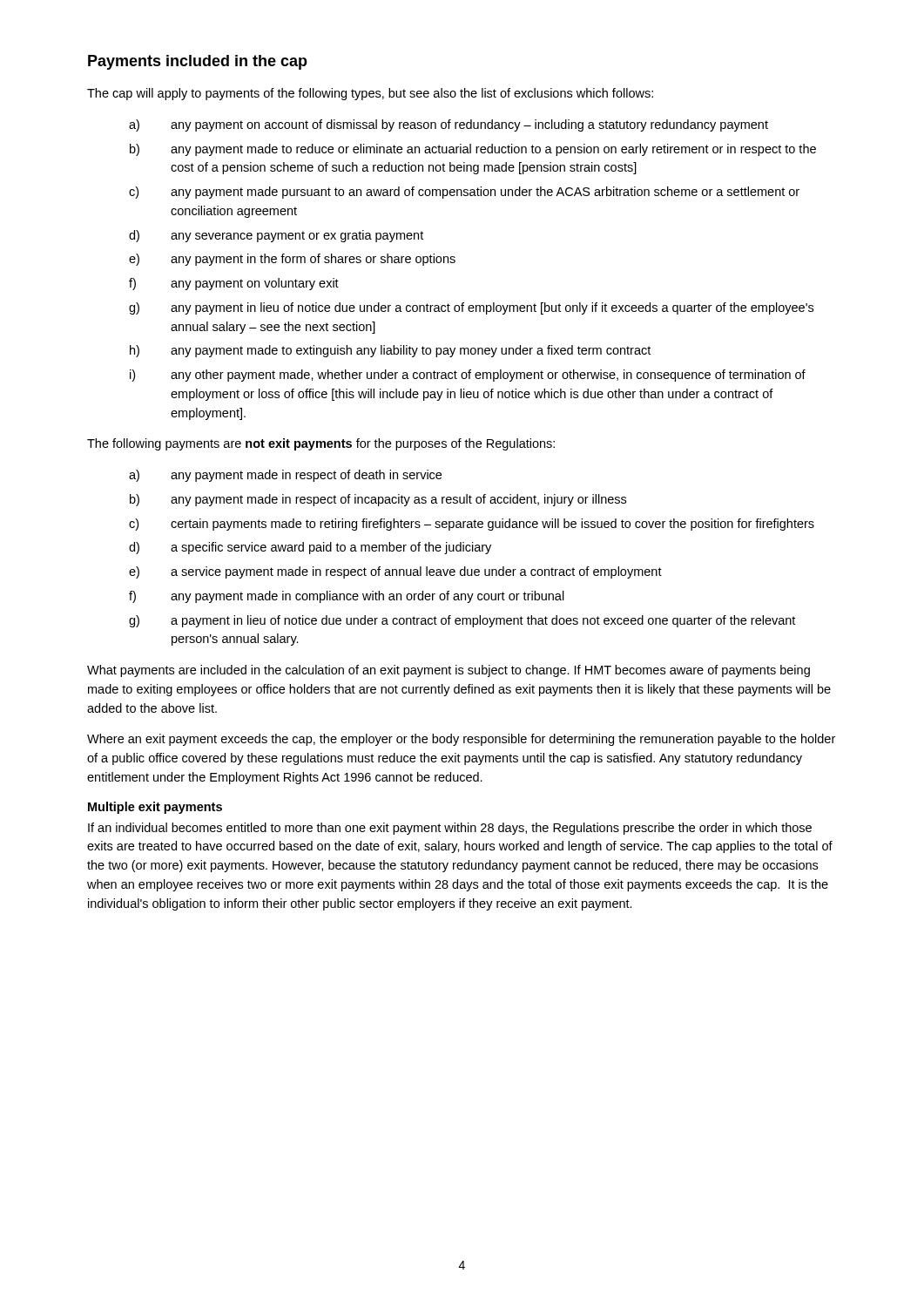
Task: Locate the passage starting "a) any payment on account of dismissal"
Action: (462, 125)
